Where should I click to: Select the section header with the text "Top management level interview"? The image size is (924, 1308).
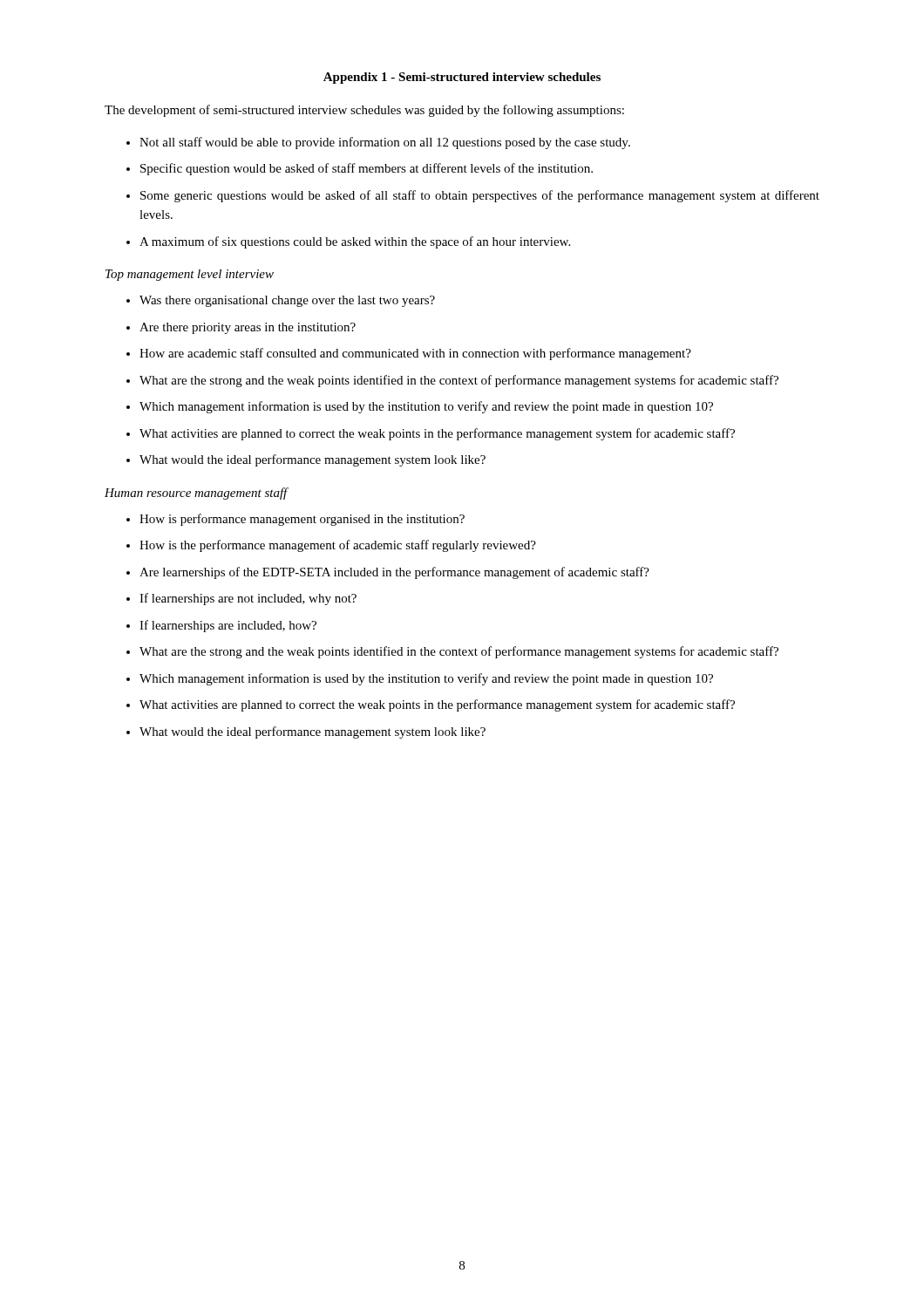coord(189,274)
